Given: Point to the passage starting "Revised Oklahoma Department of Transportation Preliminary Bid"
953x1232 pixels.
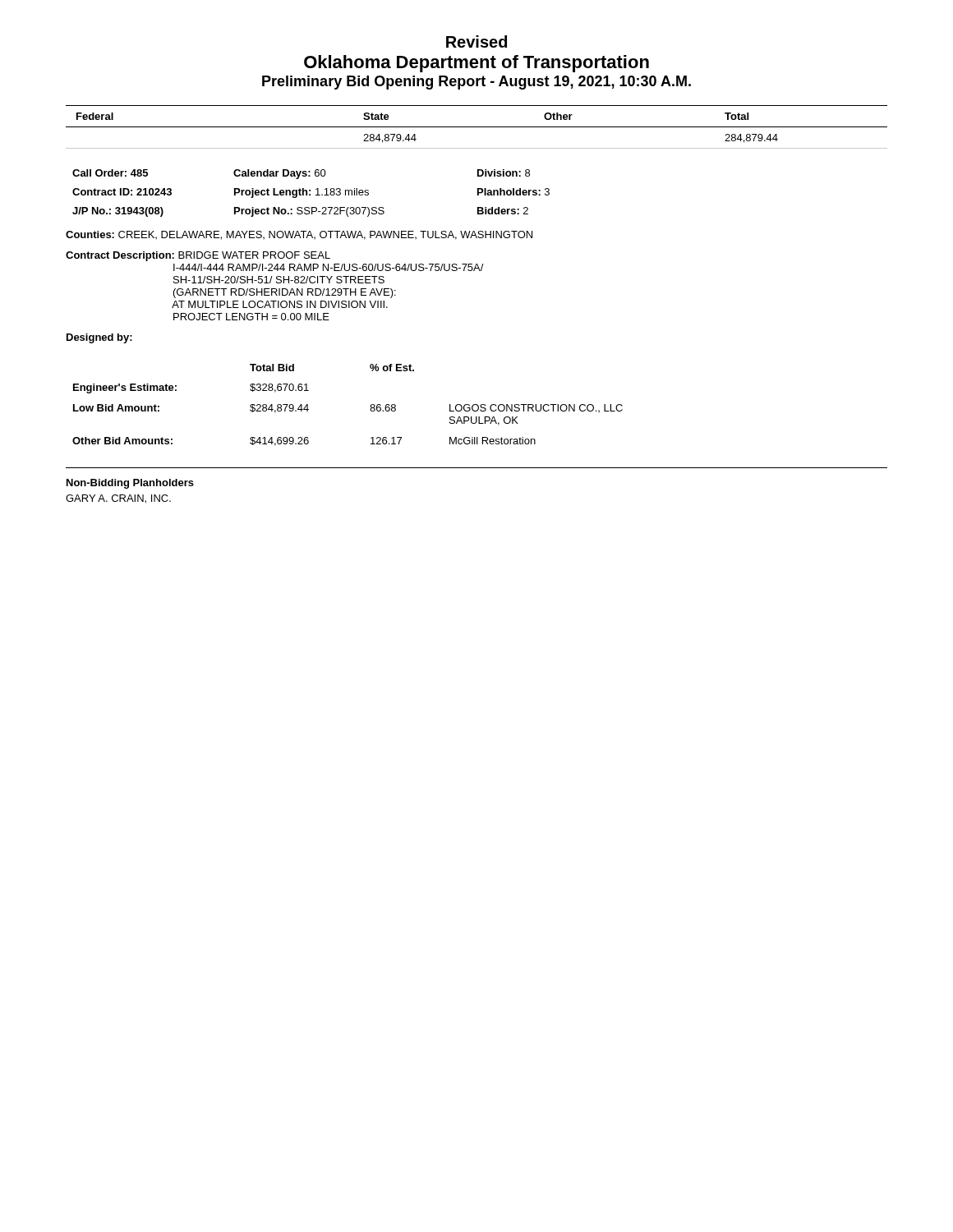Looking at the screenshot, I should pos(476,62).
